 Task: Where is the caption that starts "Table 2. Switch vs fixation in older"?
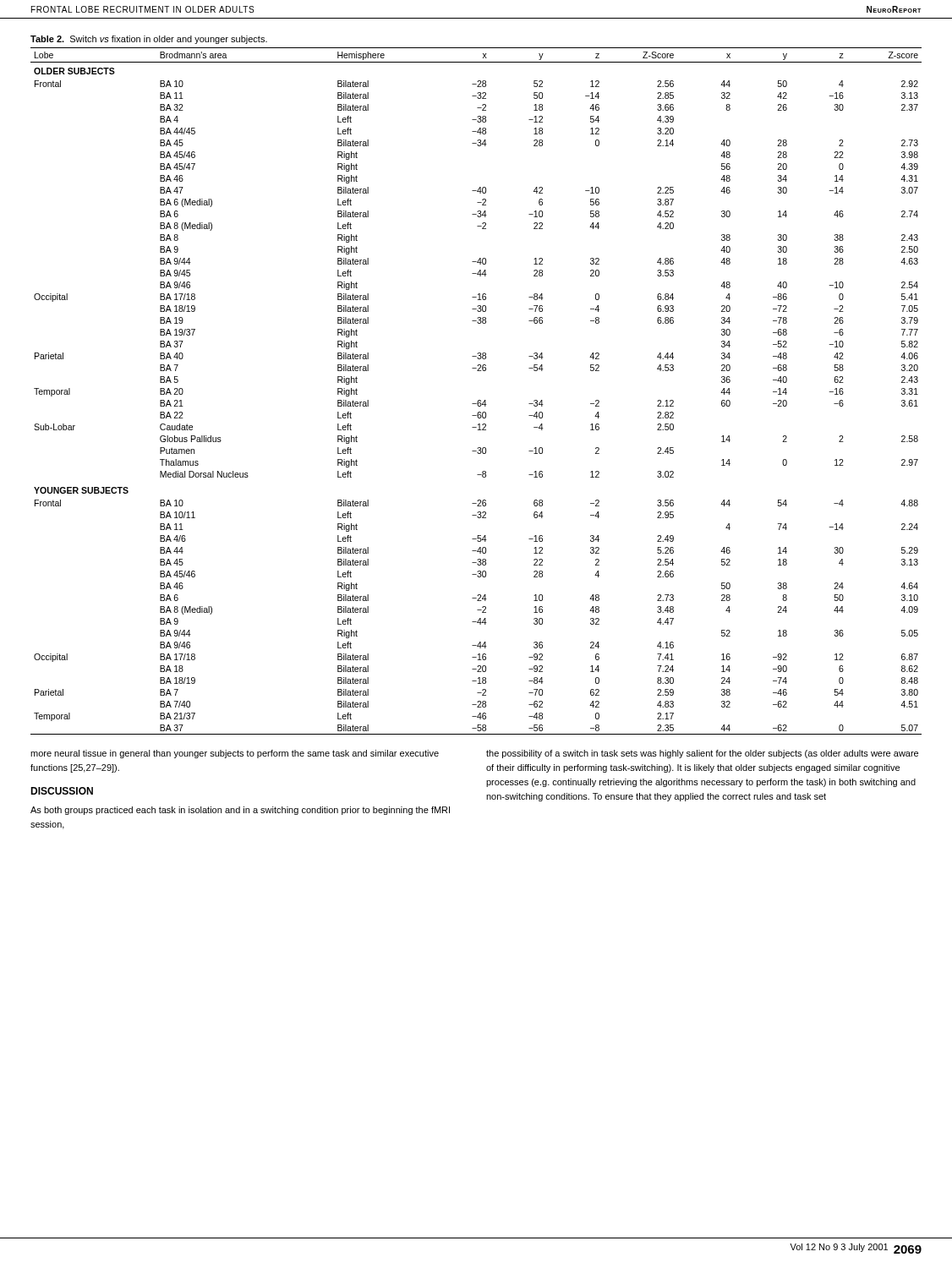coord(149,39)
